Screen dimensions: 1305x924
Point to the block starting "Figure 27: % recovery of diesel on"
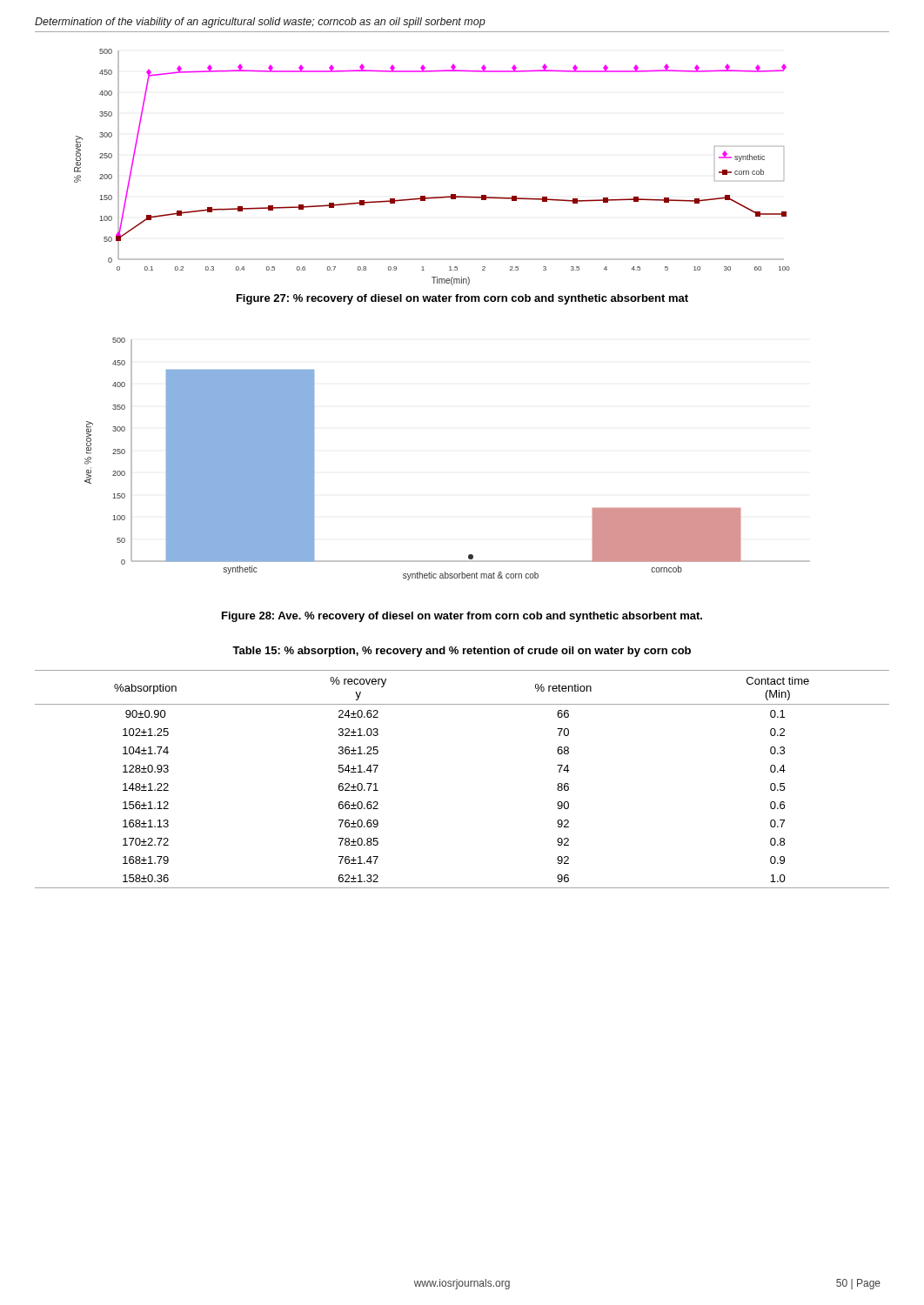[x=462, y=298]
